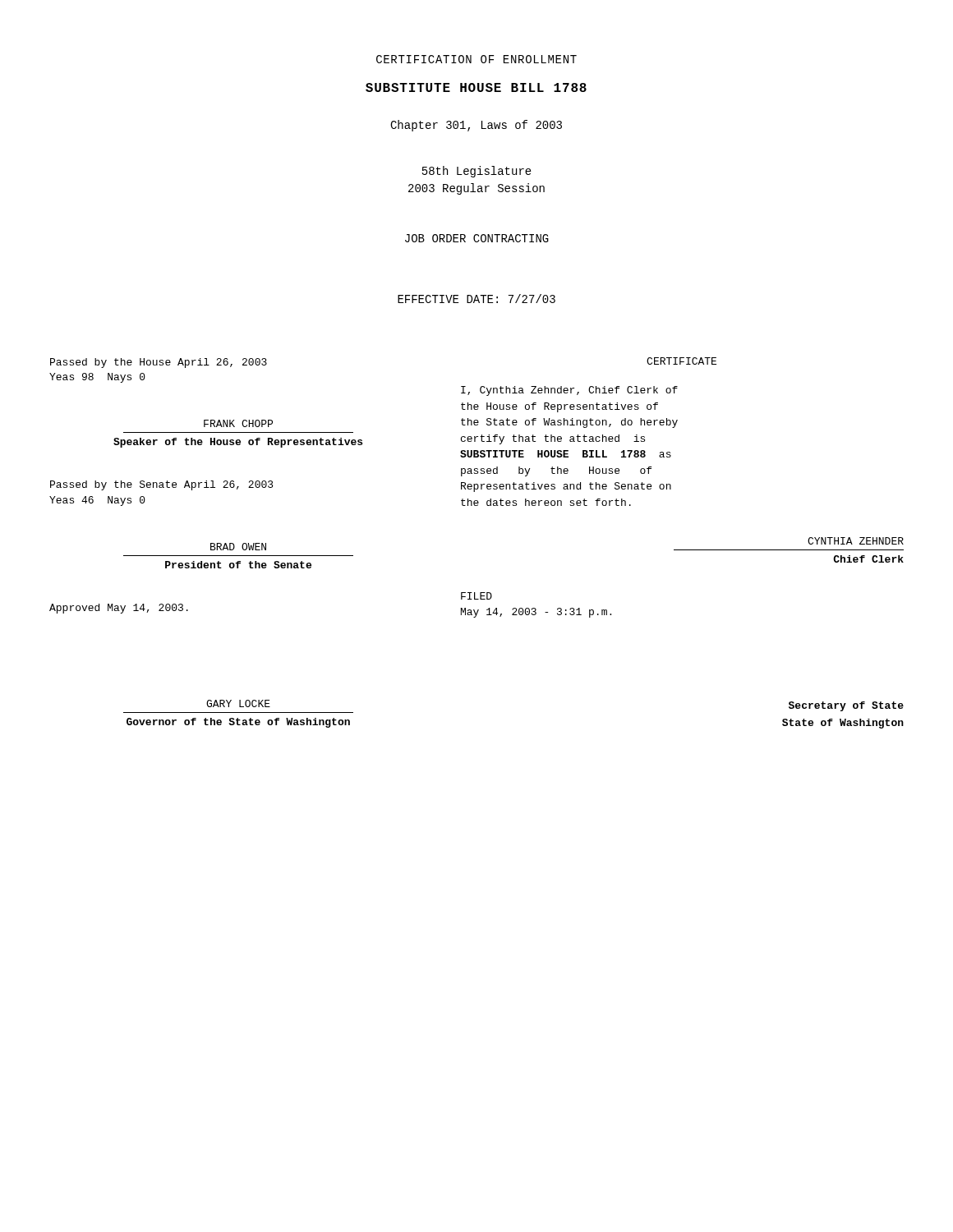Locate the text "FRANK CHOPP"
953x1232 pixels.
[238, 425]
